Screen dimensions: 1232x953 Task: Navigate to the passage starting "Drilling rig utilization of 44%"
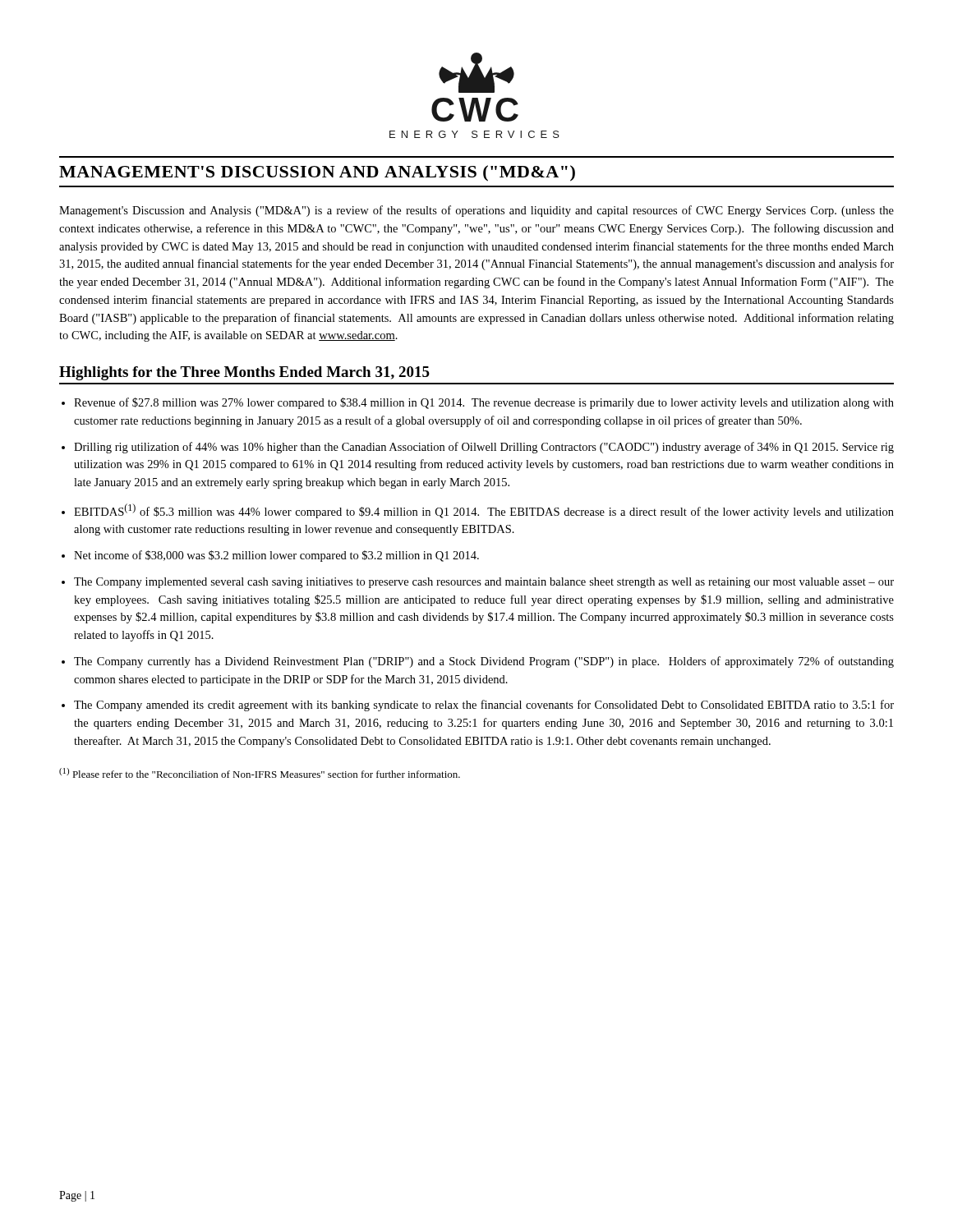coord(484,464)
